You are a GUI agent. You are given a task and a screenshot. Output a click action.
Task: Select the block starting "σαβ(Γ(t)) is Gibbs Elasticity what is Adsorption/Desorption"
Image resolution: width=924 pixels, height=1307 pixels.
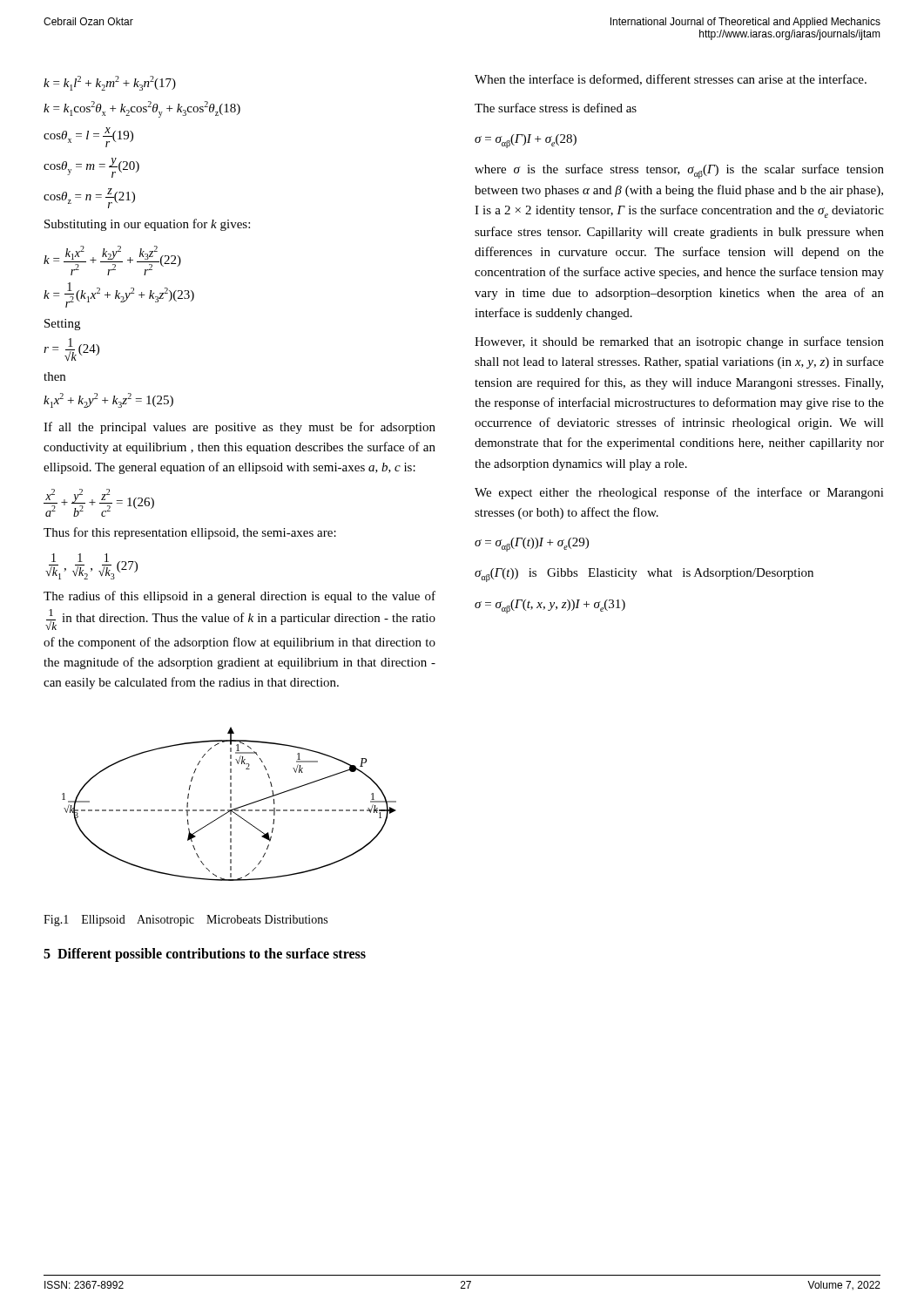[644, 574]
